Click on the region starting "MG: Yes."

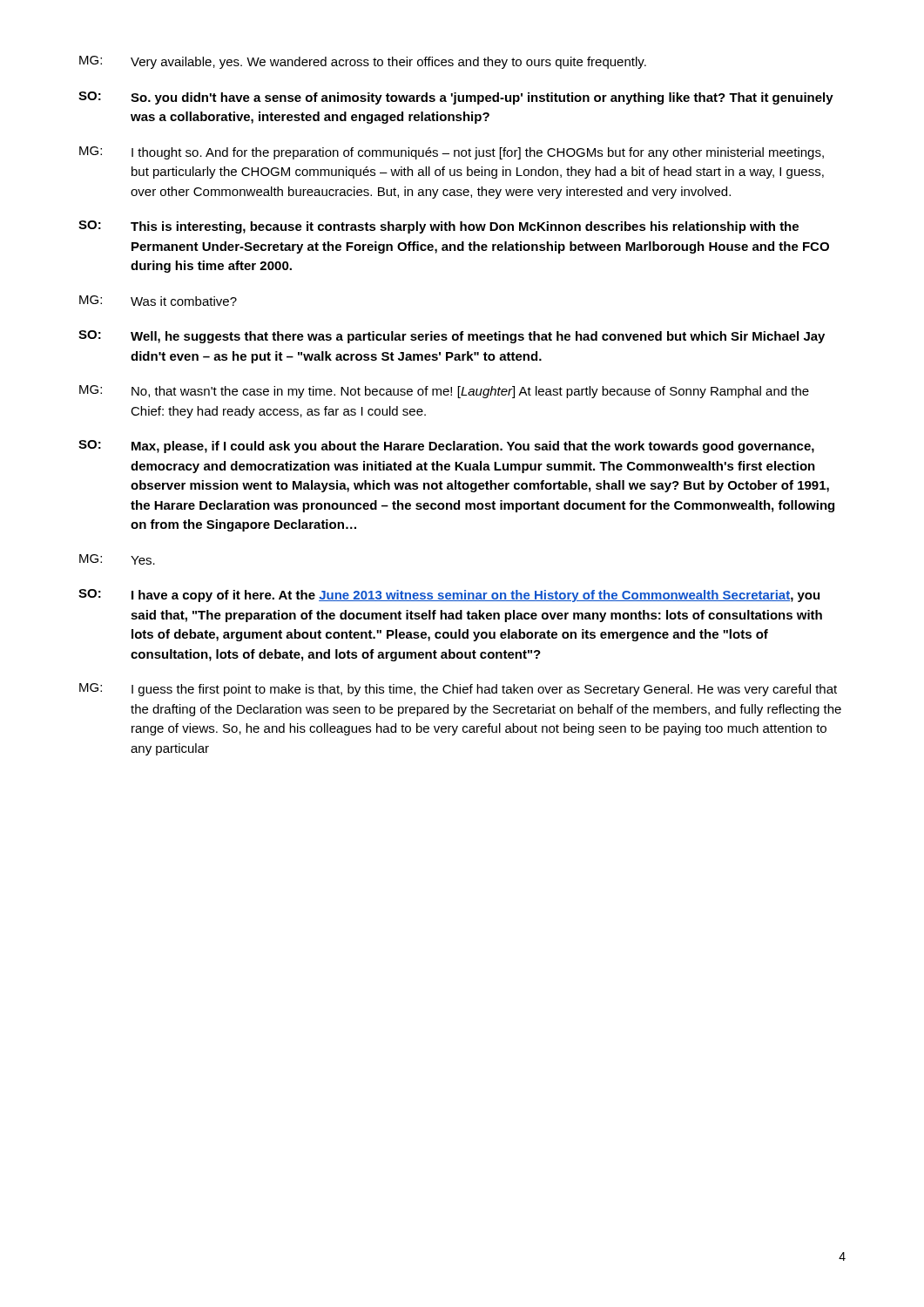pyautogui.click(x=94, y=559)
